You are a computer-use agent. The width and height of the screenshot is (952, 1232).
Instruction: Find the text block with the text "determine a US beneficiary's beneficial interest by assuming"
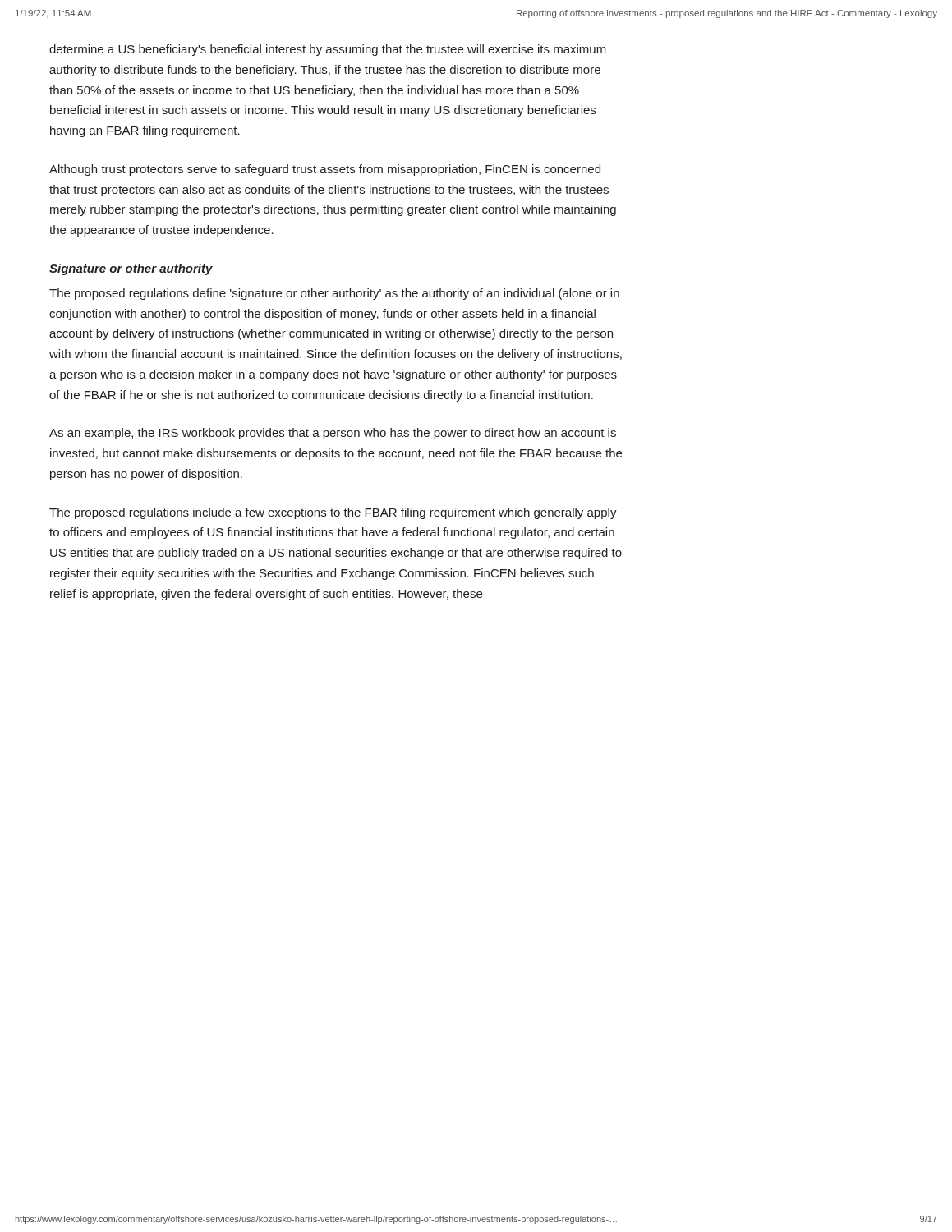coord(328,90)
